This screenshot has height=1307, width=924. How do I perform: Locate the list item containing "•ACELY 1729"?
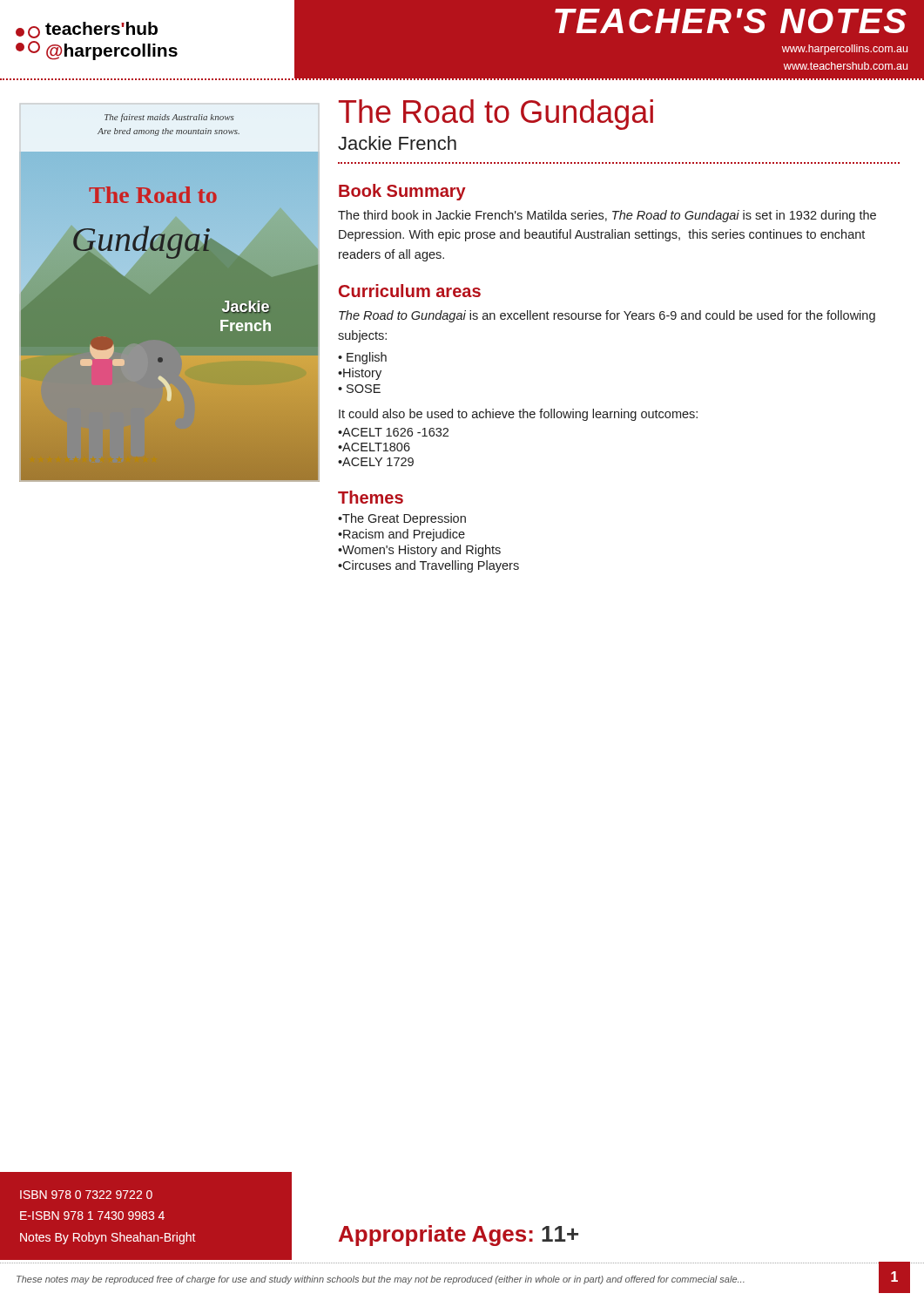(x=376, y=462)
